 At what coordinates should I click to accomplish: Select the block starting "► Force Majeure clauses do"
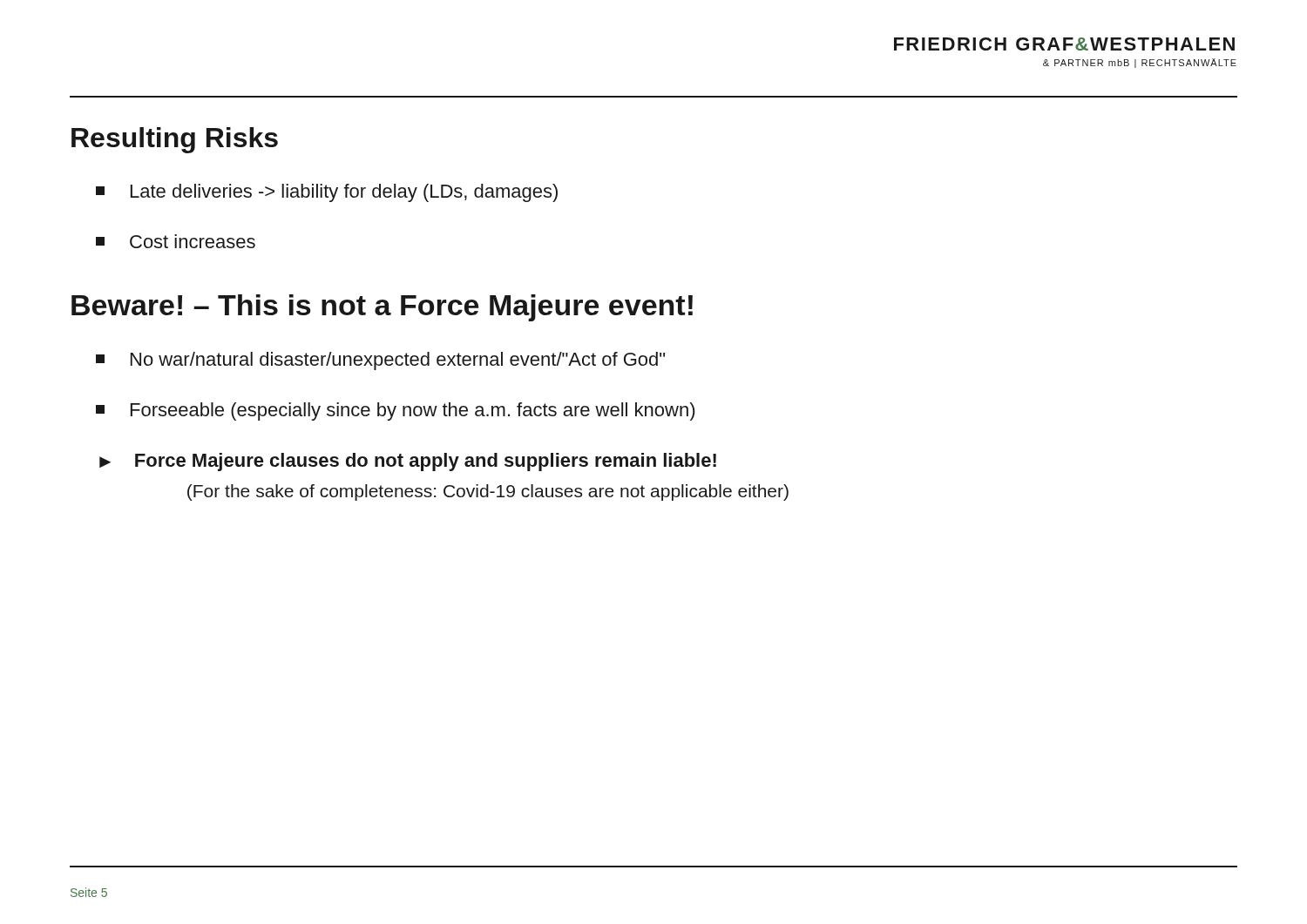click(443, 475)
